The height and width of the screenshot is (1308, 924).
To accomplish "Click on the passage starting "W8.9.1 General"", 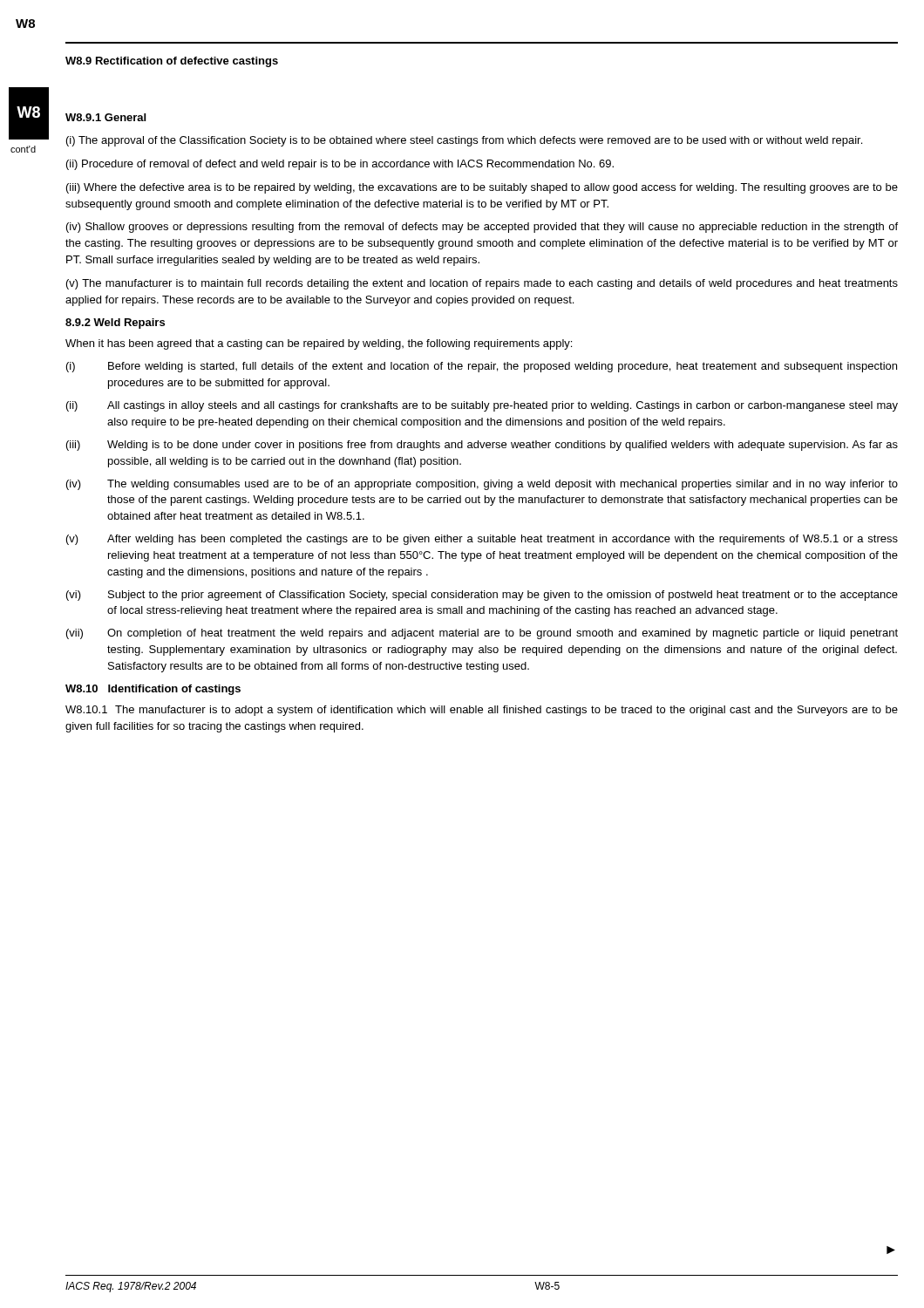I will (x=106, y=117).
